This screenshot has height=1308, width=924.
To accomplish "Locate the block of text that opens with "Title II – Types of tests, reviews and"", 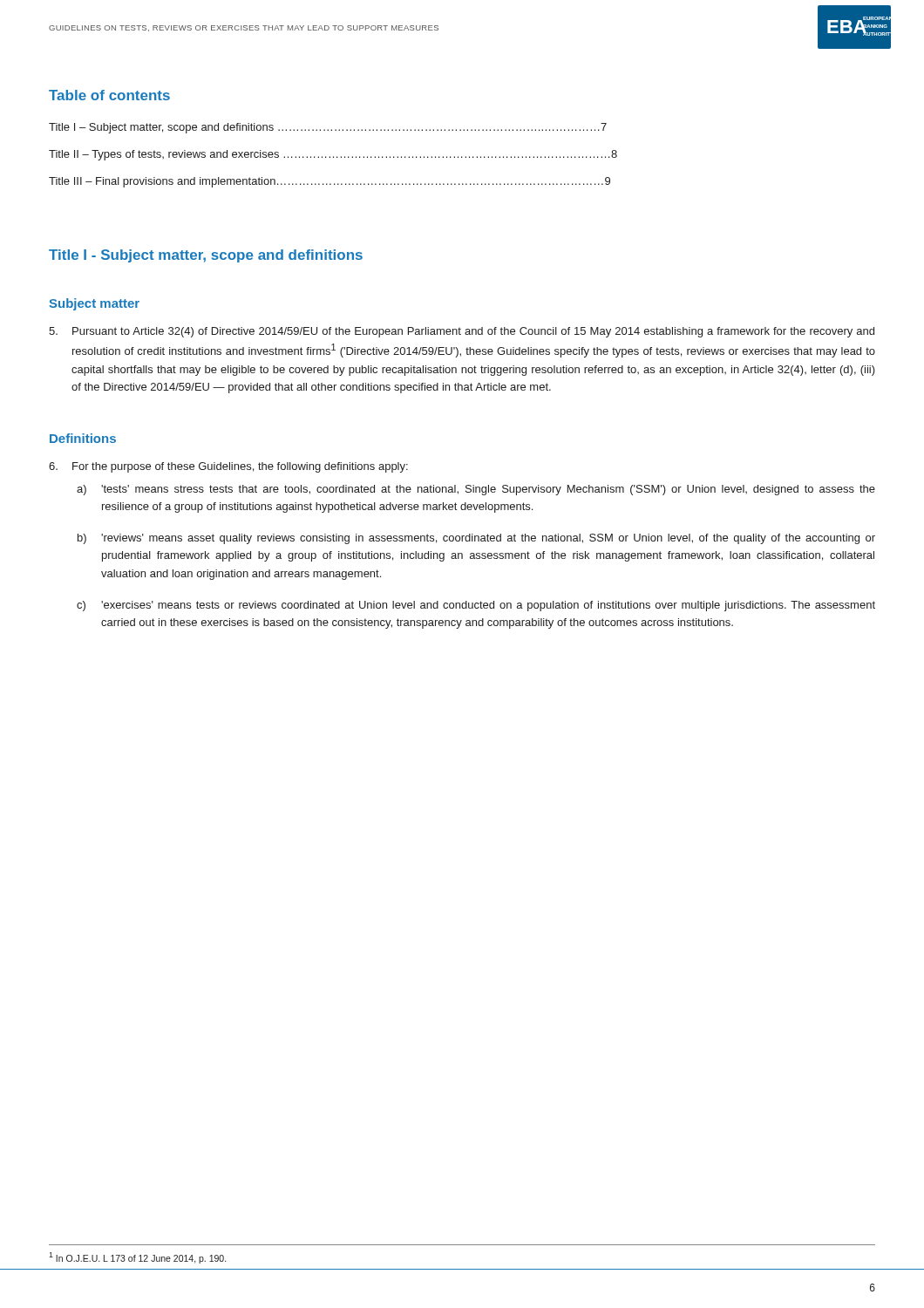I will click(462, 154).
